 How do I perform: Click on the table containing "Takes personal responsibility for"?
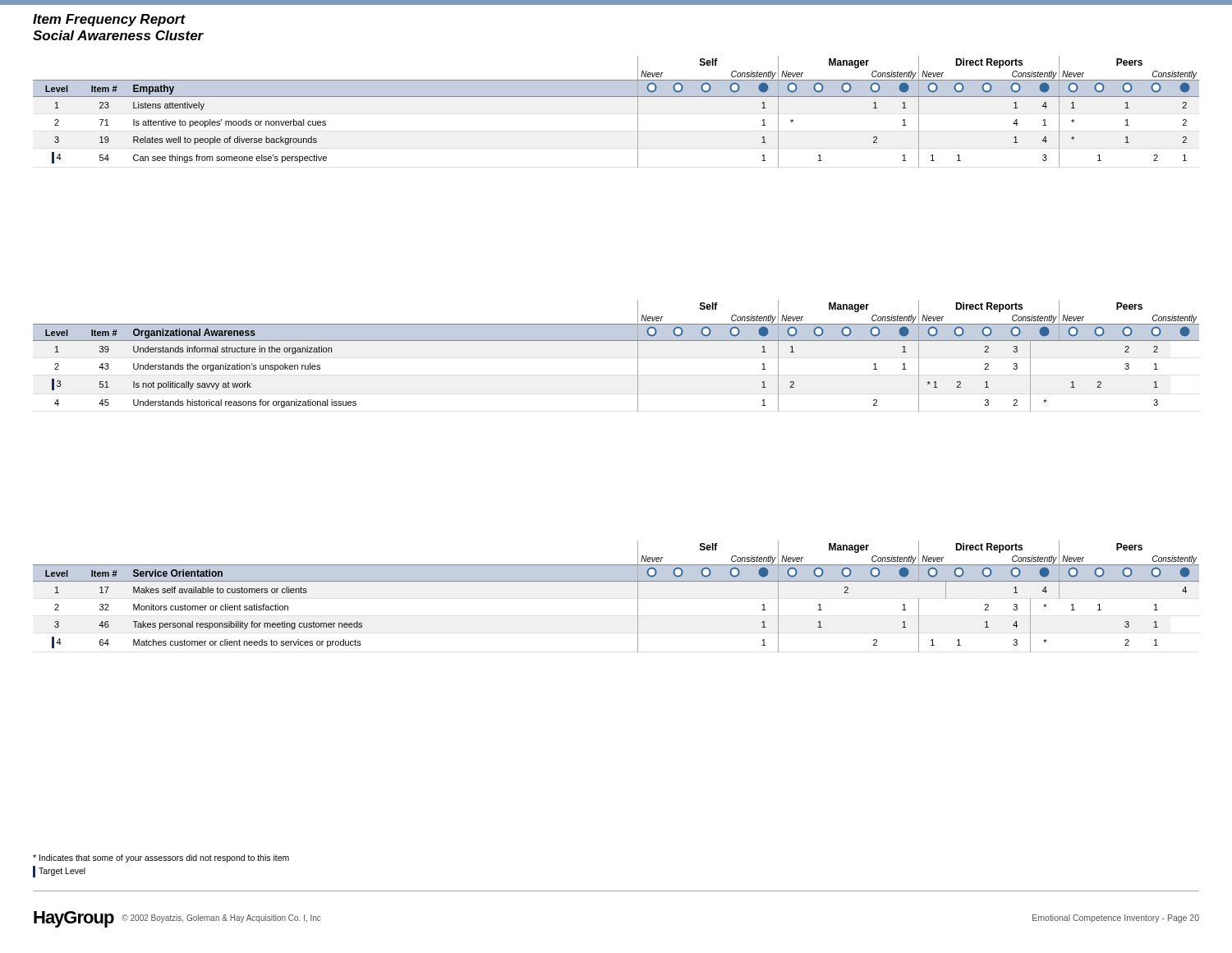tap(616, 596)
